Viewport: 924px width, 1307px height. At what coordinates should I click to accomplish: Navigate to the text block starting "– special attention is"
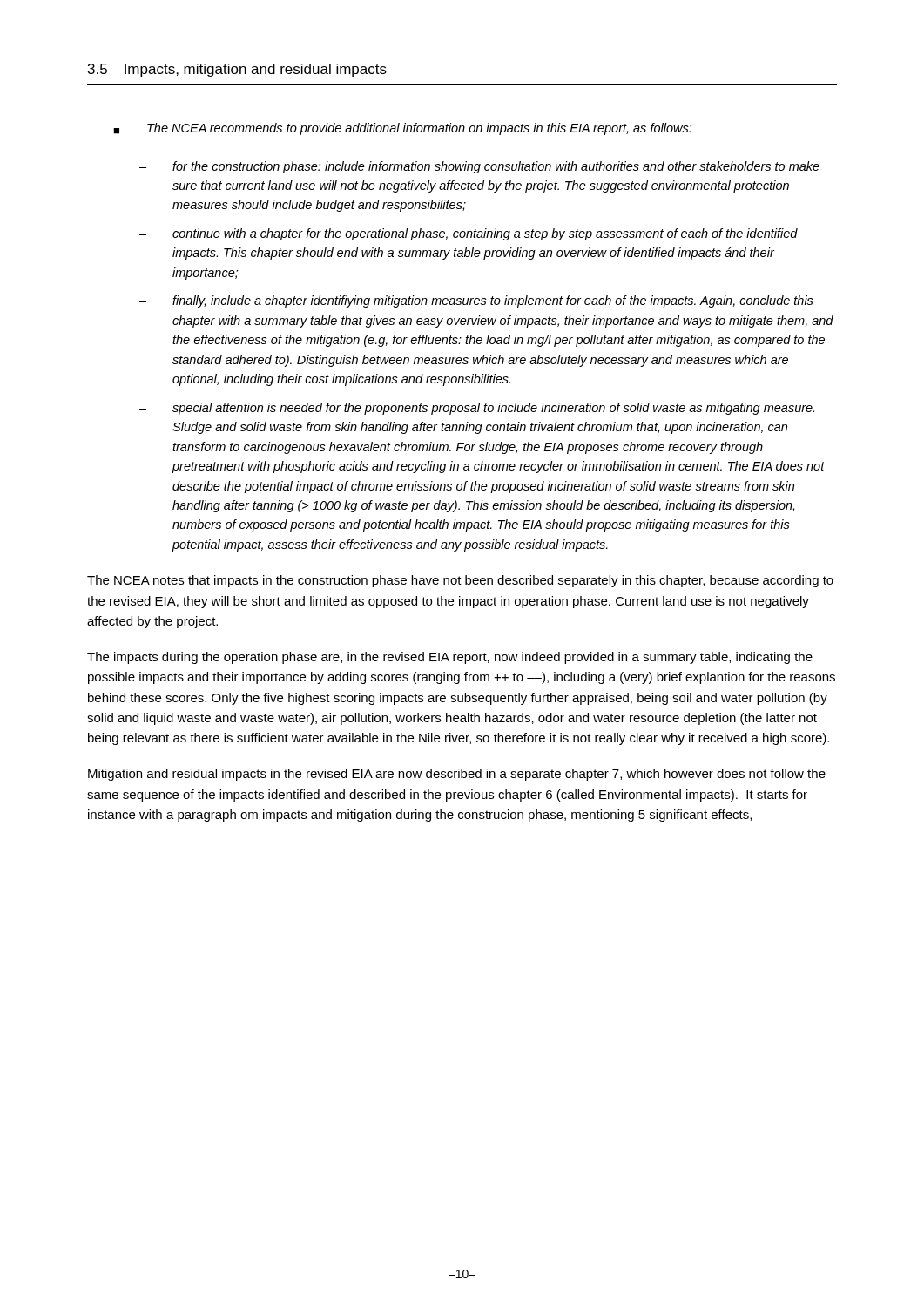pyautogui.click(x=488, y=476)
